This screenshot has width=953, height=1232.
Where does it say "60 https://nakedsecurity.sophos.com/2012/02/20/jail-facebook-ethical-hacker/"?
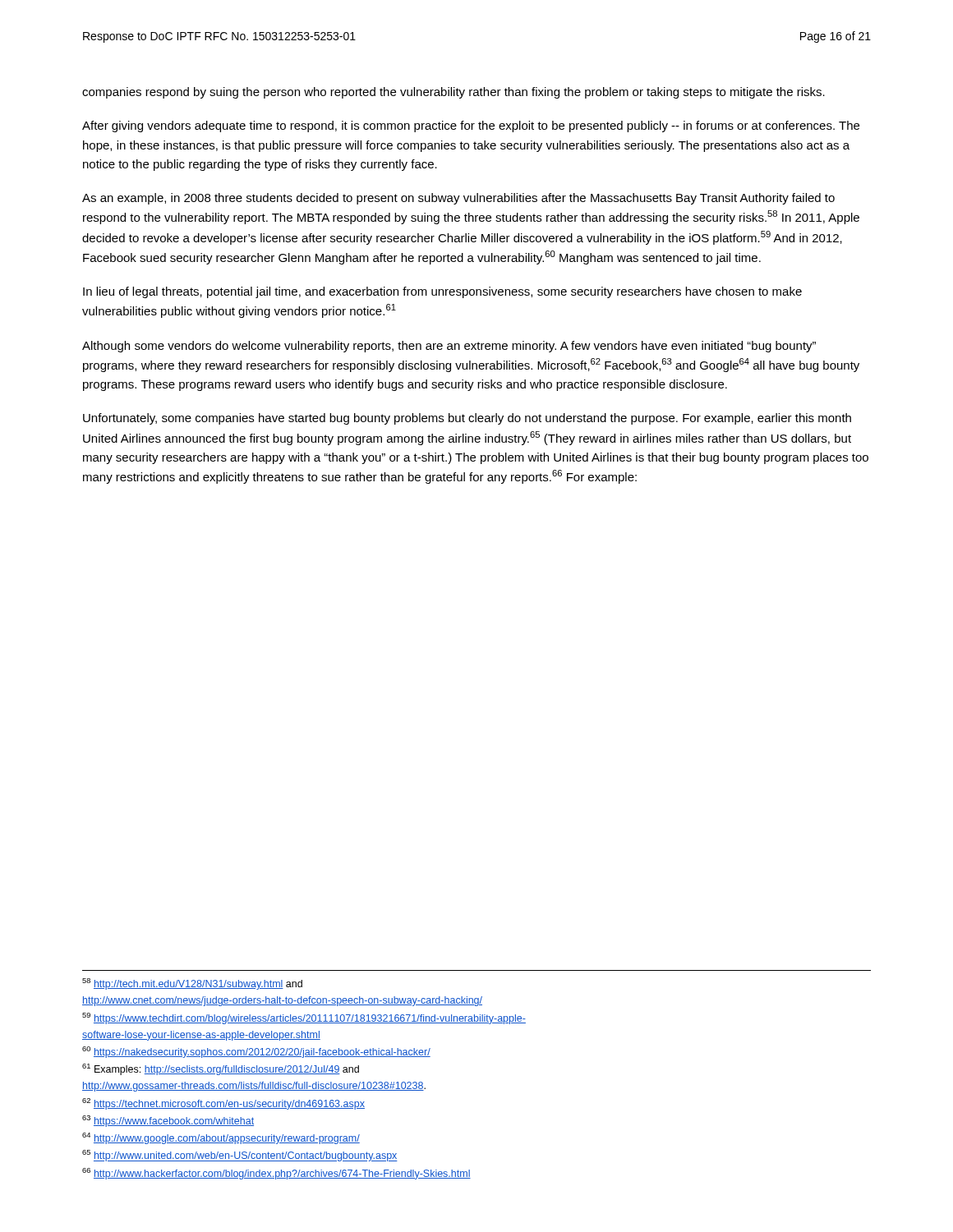click(256, 1051)
